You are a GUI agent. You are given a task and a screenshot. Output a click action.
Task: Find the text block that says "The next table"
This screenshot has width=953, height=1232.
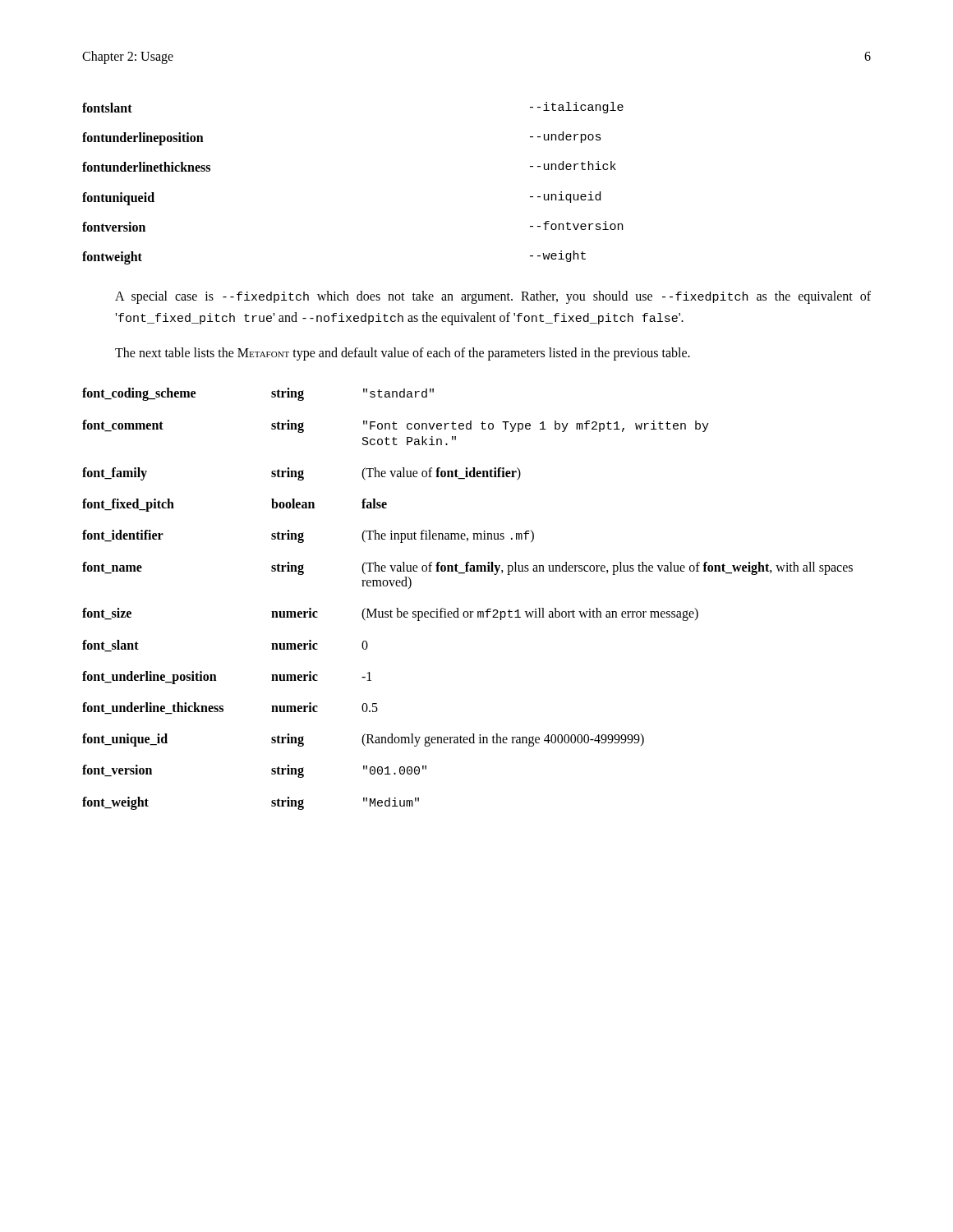[x=403, y=353]
